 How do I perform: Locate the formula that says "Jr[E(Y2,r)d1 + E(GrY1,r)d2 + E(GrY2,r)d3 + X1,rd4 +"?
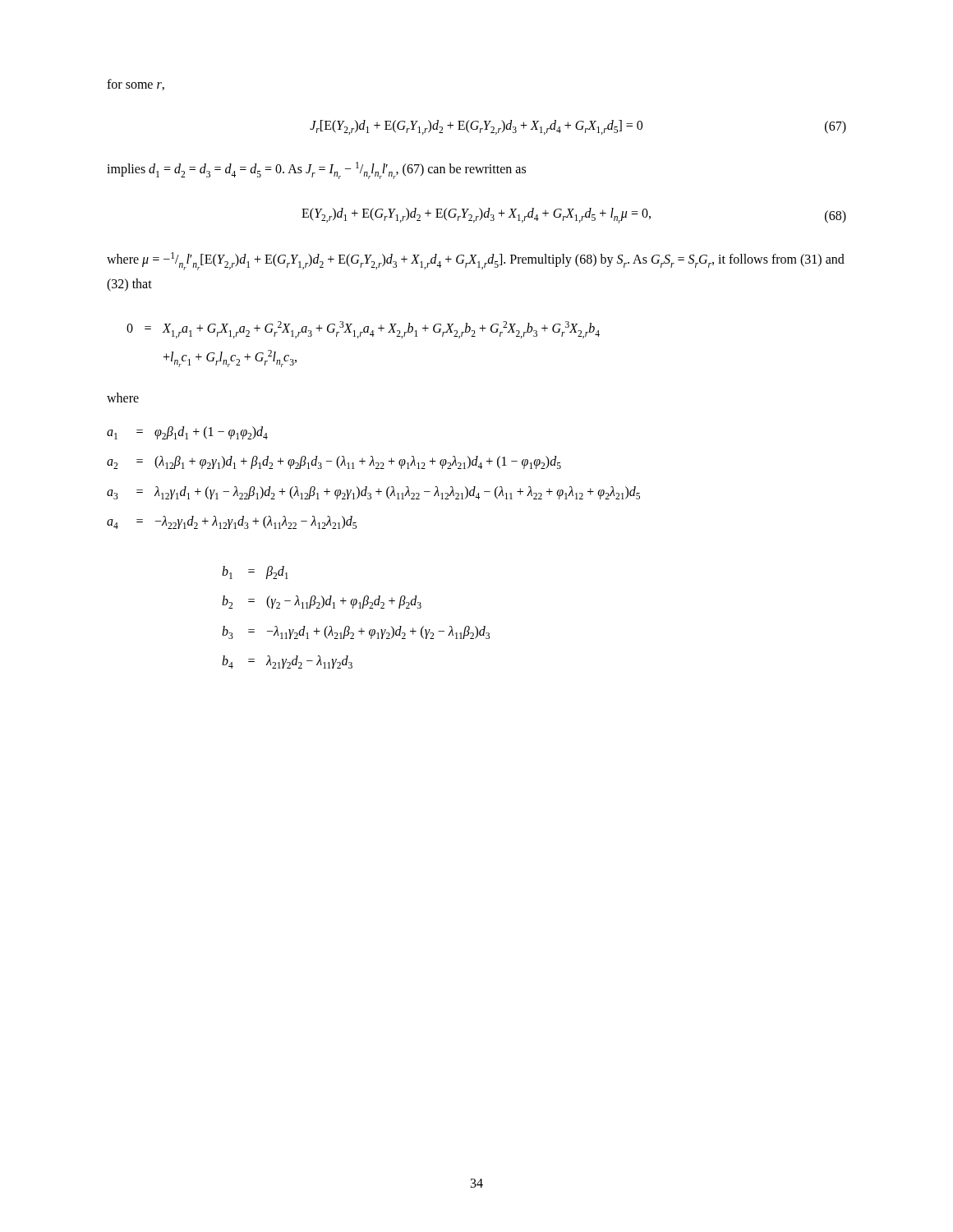point(476,126)
